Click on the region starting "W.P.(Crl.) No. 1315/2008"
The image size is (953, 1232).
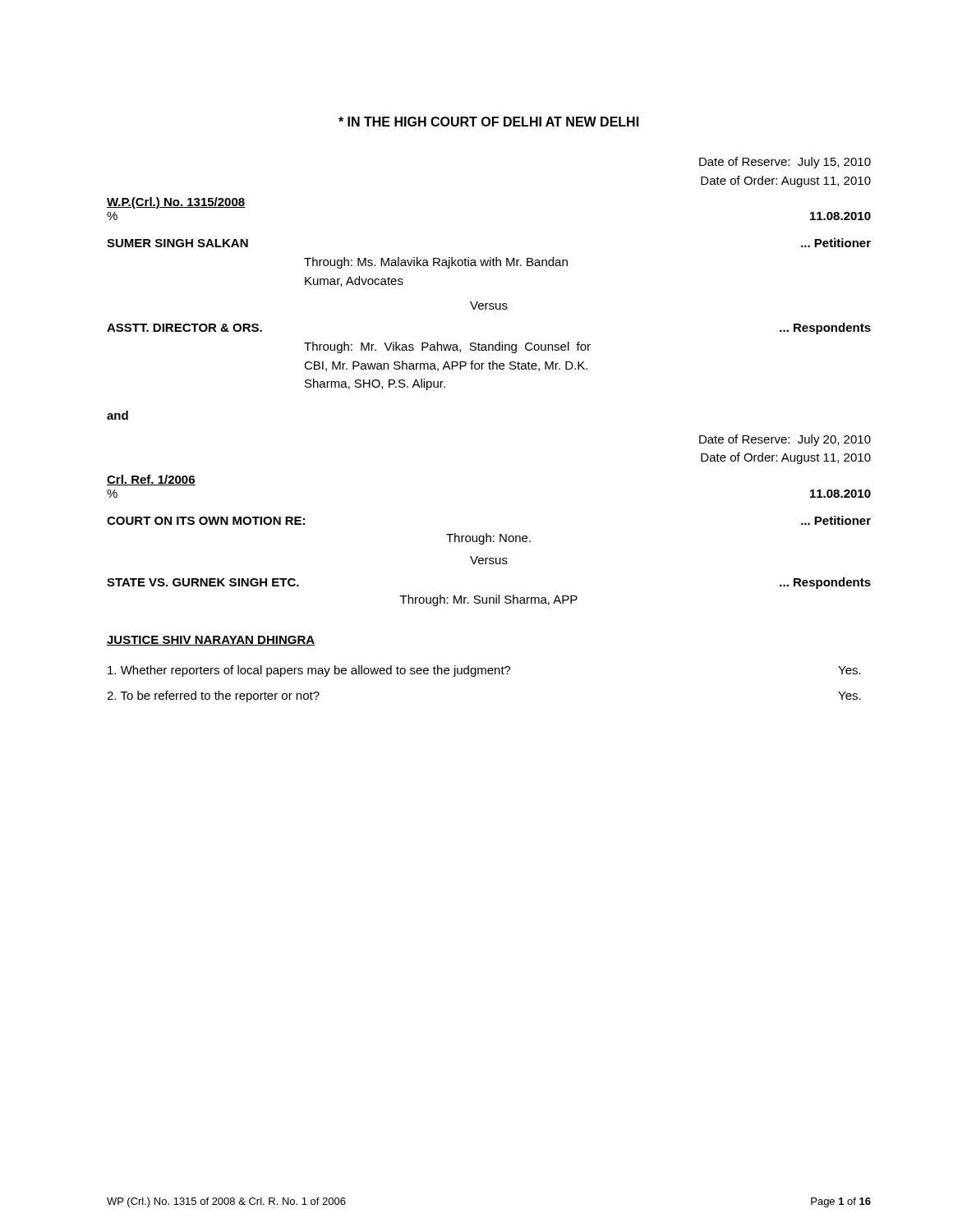[x=176, y=203]
